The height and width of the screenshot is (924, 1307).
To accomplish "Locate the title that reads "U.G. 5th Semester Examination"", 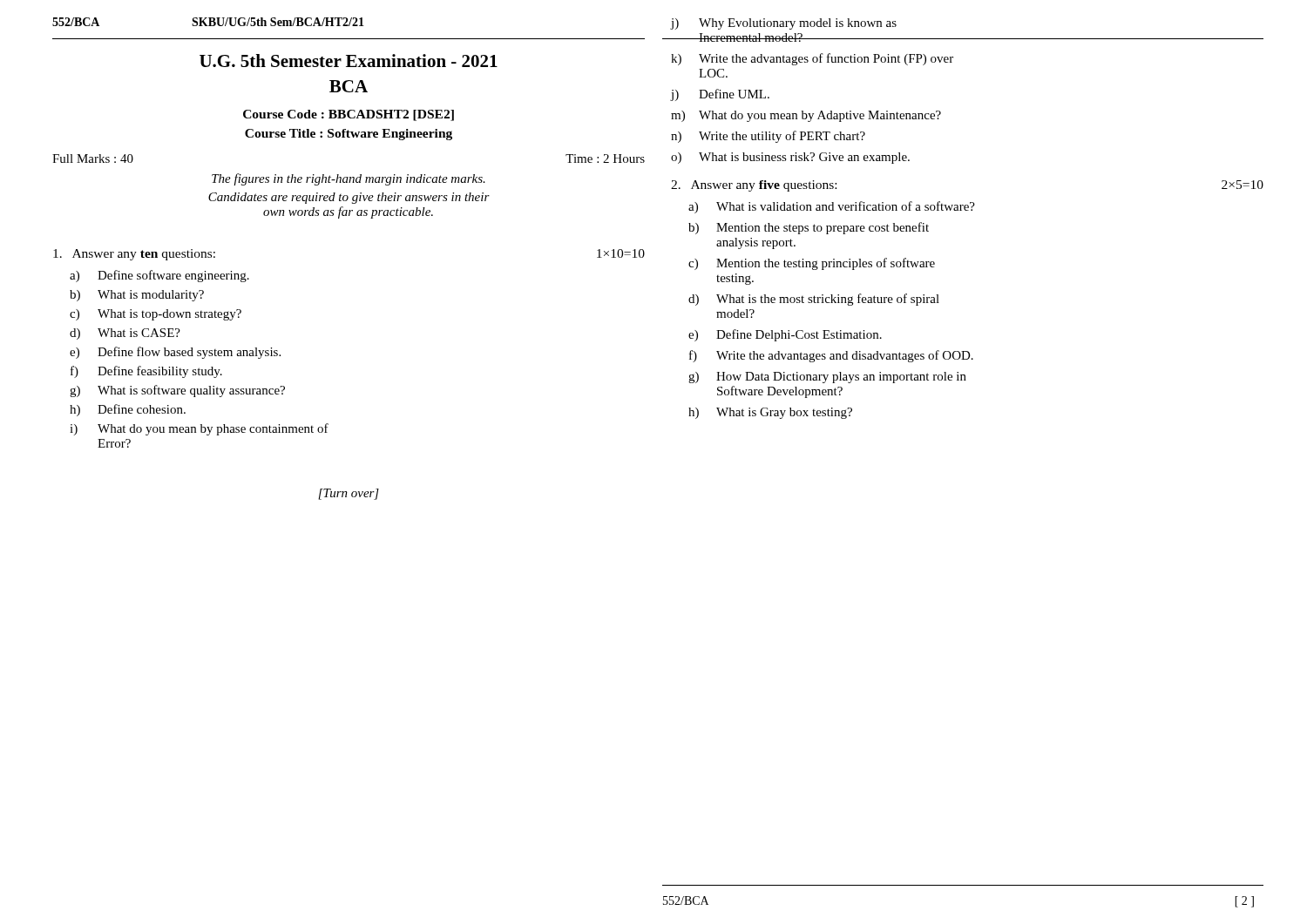I will [x=349, y=61].
